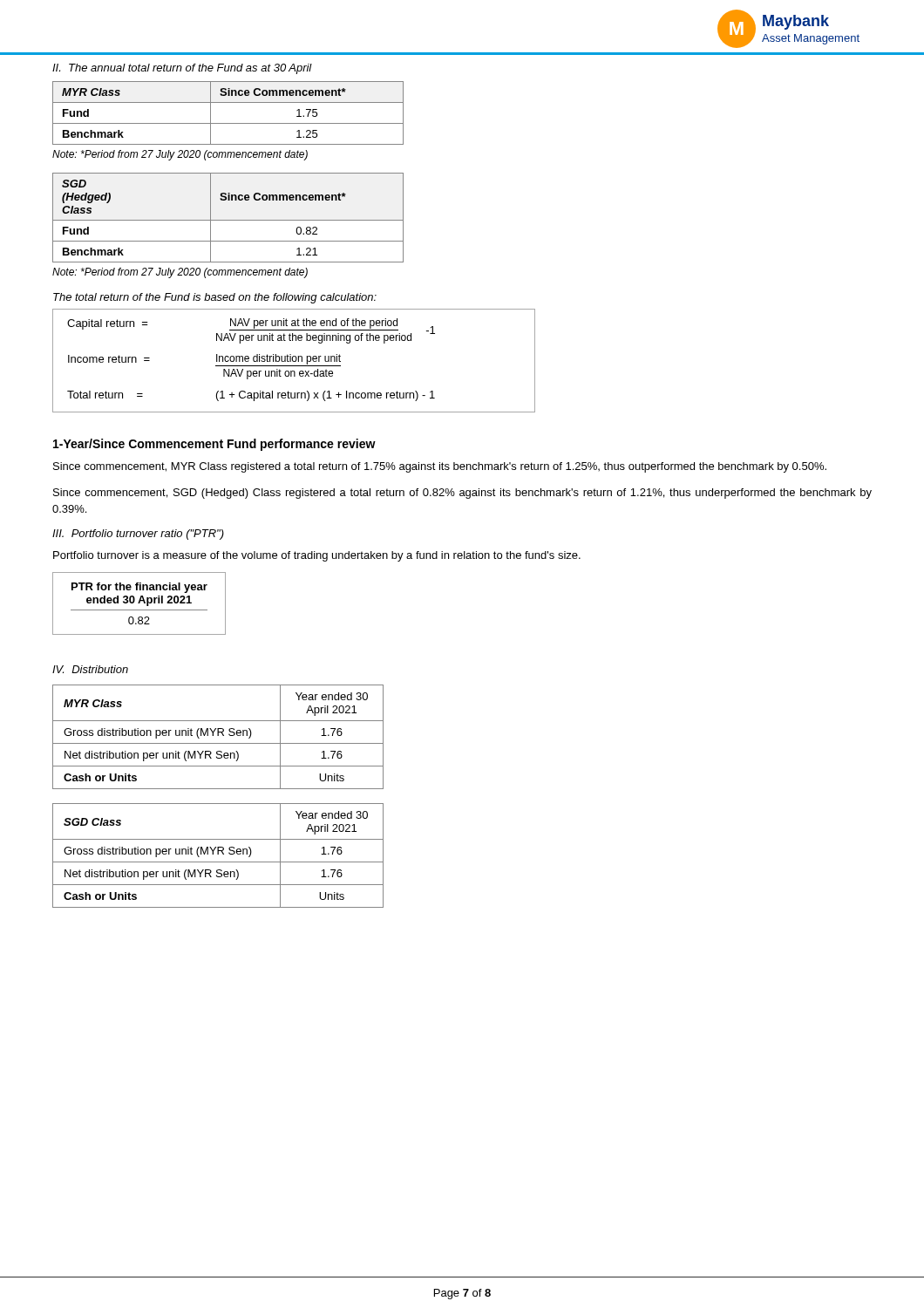Click on the region starting "IV. Distribution"
The image size is (924, 1308).
[90, 669]
